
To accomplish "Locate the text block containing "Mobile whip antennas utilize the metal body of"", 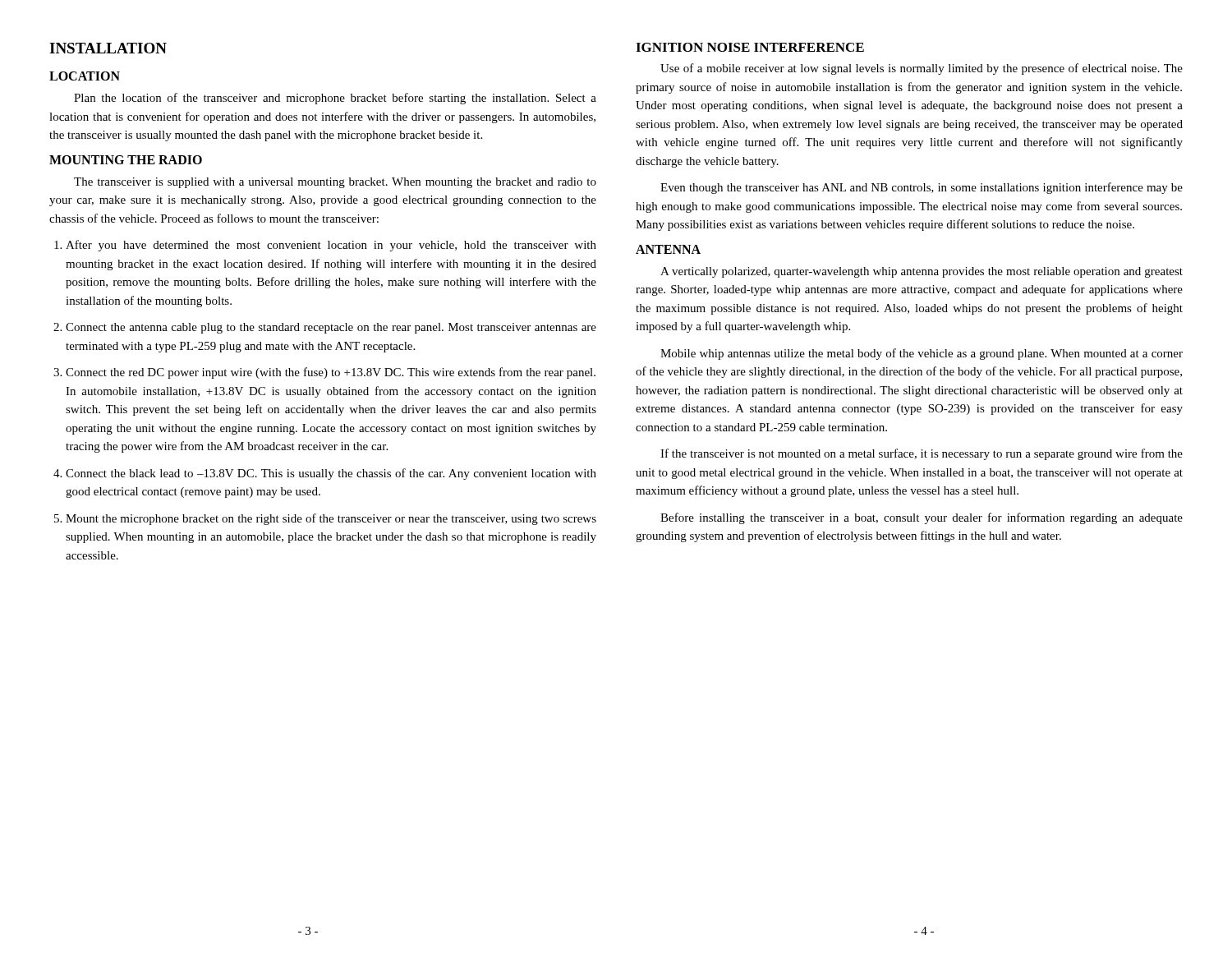I will [909, 390].
